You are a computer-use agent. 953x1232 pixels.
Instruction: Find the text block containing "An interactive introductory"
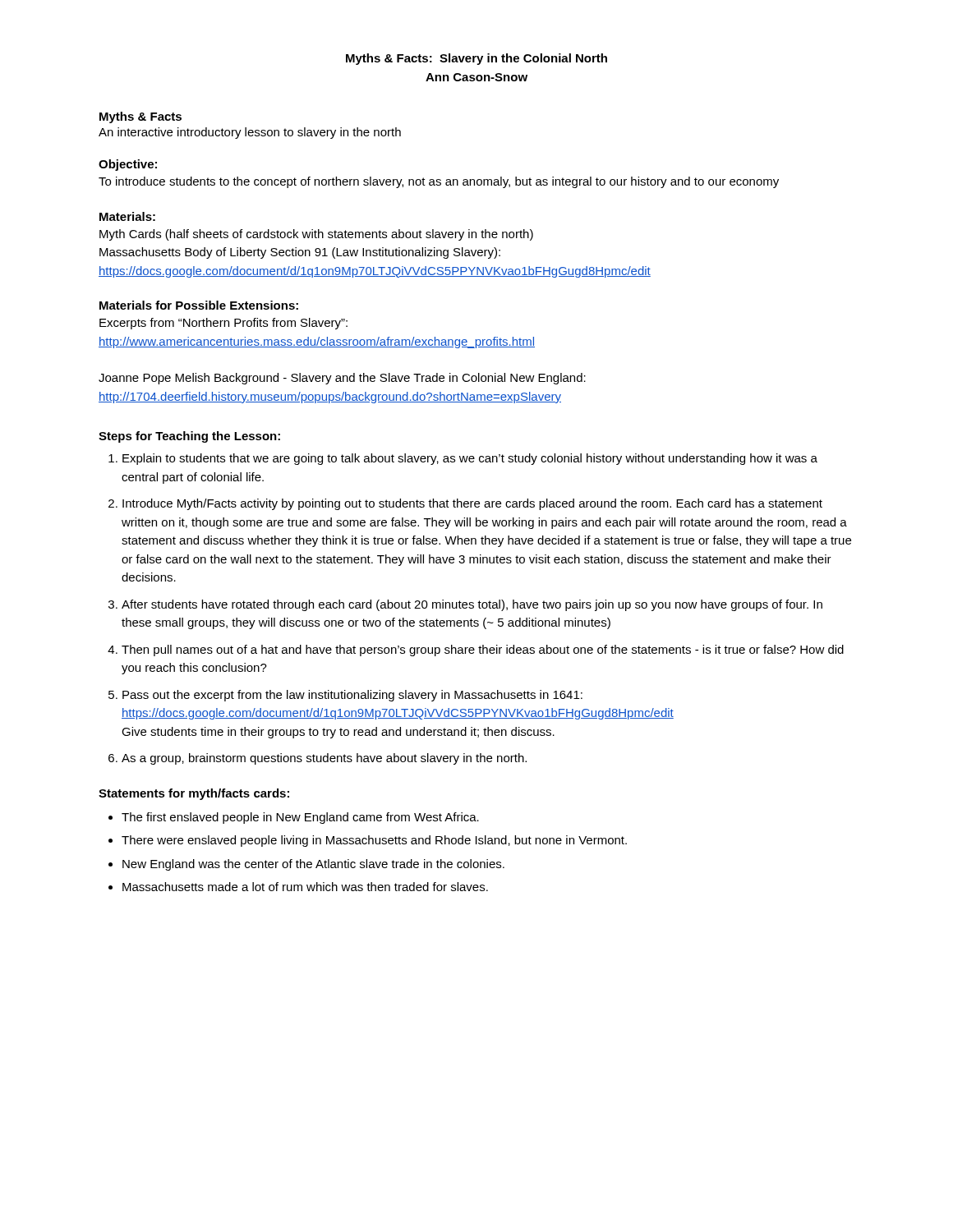click(250, 132)
